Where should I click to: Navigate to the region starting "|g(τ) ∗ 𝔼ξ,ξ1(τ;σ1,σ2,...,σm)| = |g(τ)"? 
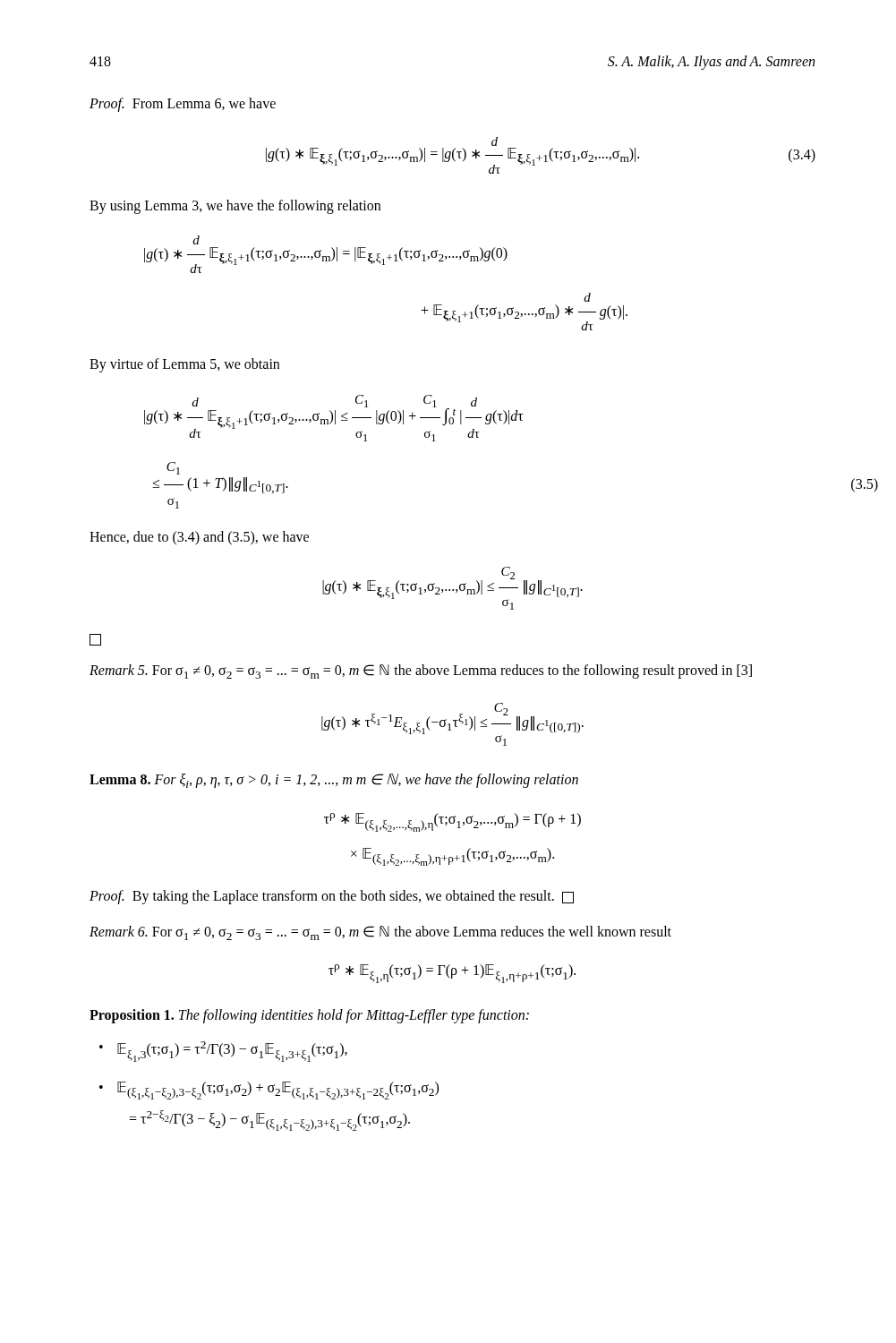(540, 155)
